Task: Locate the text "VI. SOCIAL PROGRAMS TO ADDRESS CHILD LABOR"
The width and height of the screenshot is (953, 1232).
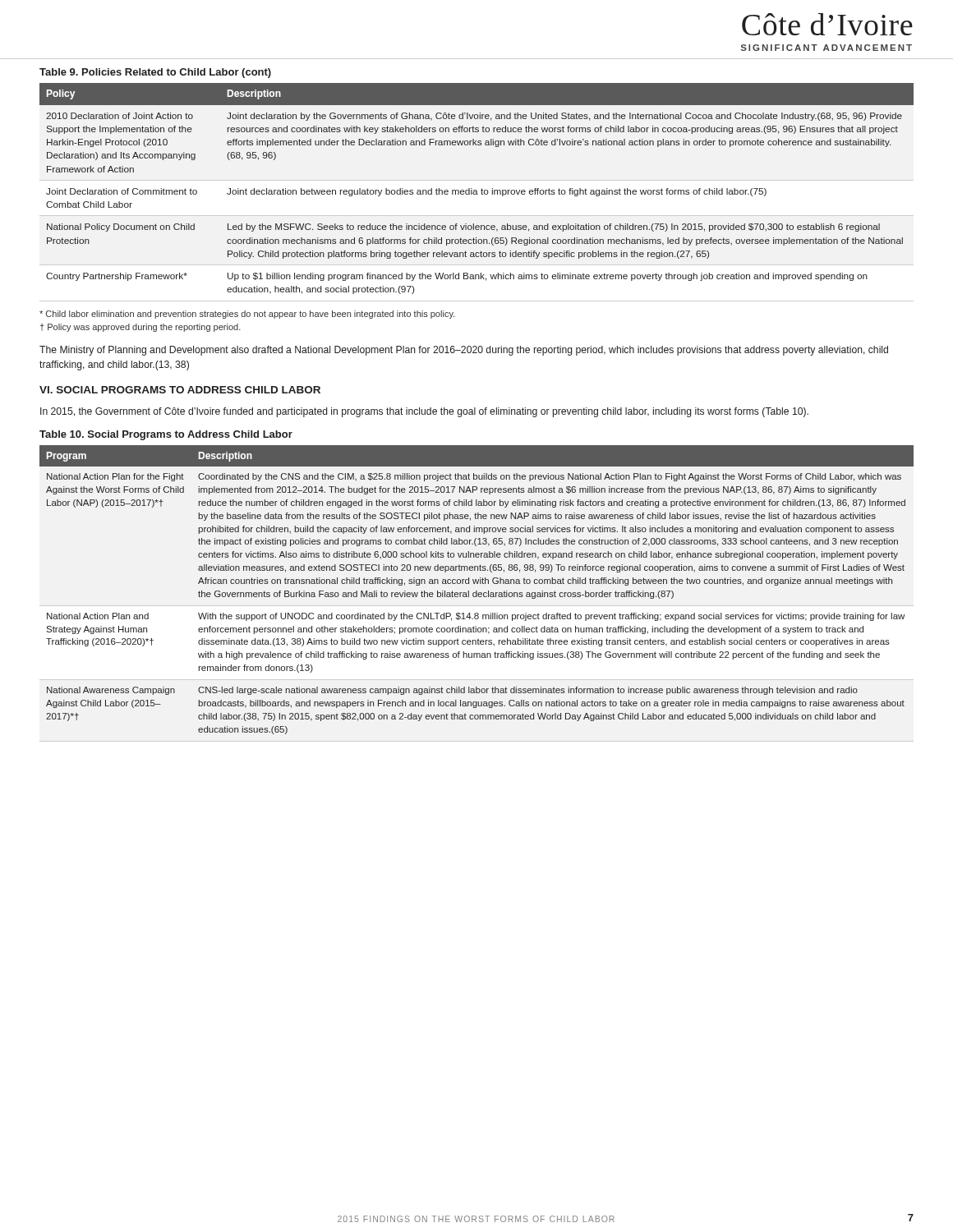Action: point(180,390)
